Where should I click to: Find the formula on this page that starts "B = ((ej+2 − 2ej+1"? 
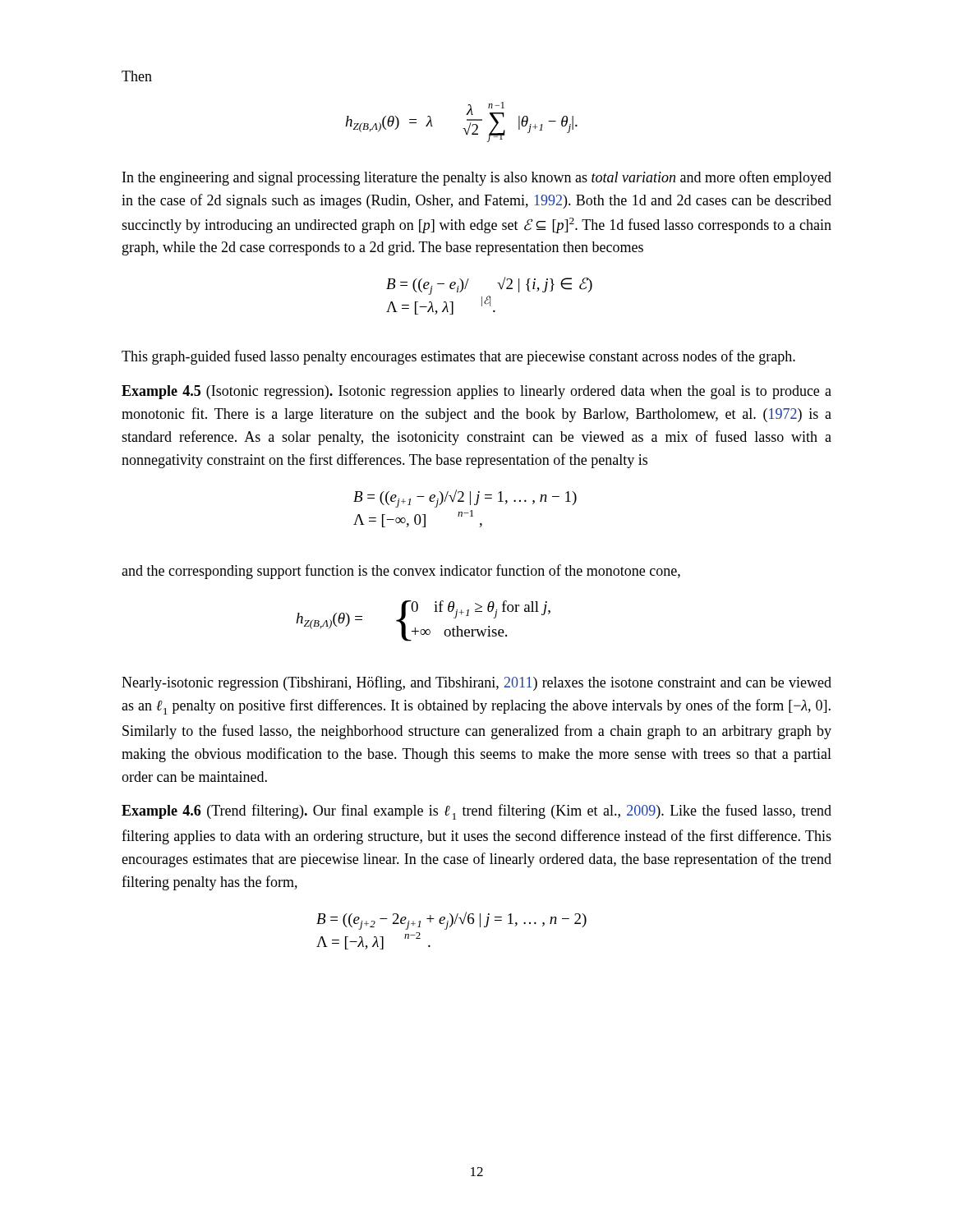tap(476, 933)
